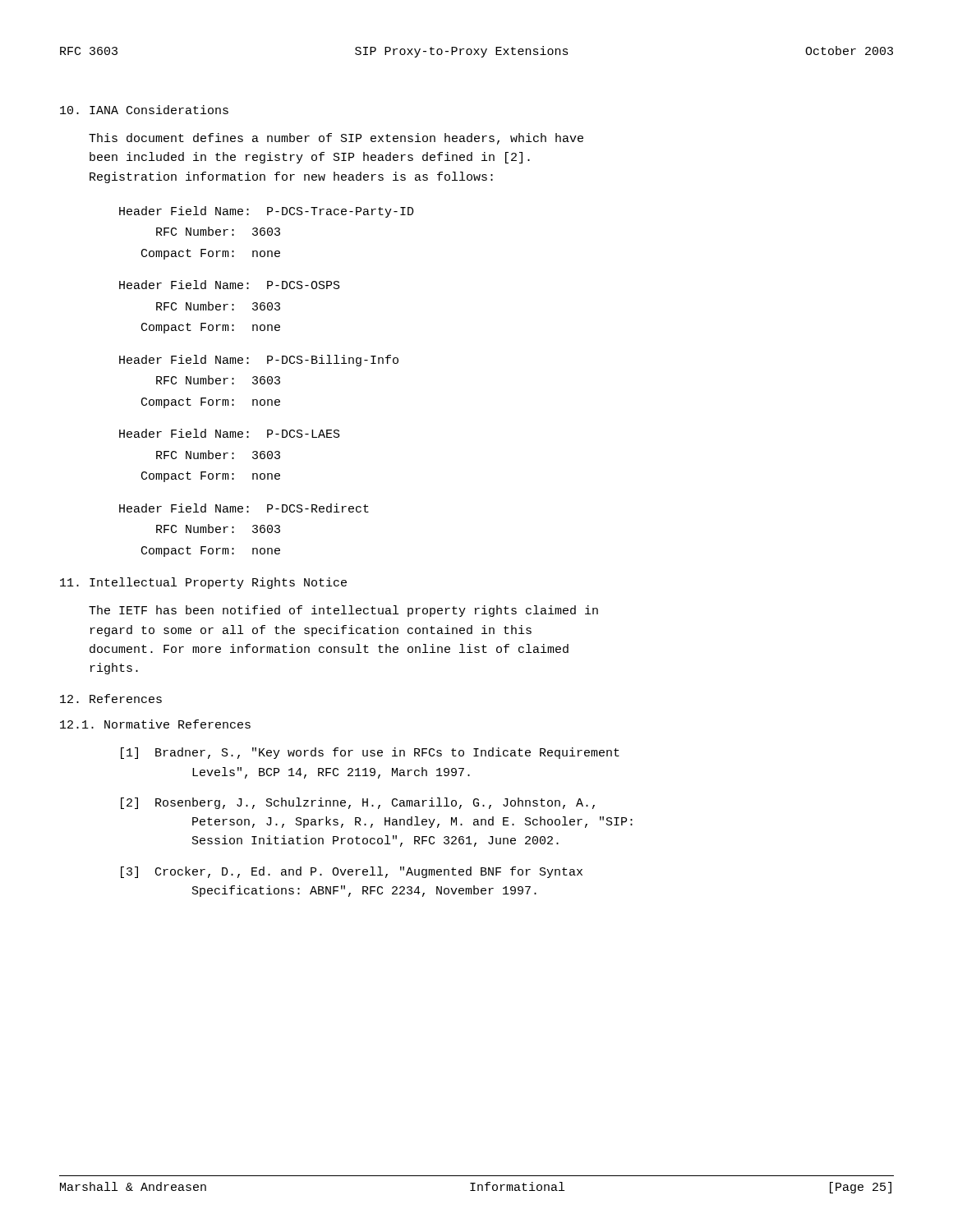
Task: Find the passage starting "Header Field Name: P-DCS-OSPS RFC Number: 3603 Compact"
Action: point(229,307)
